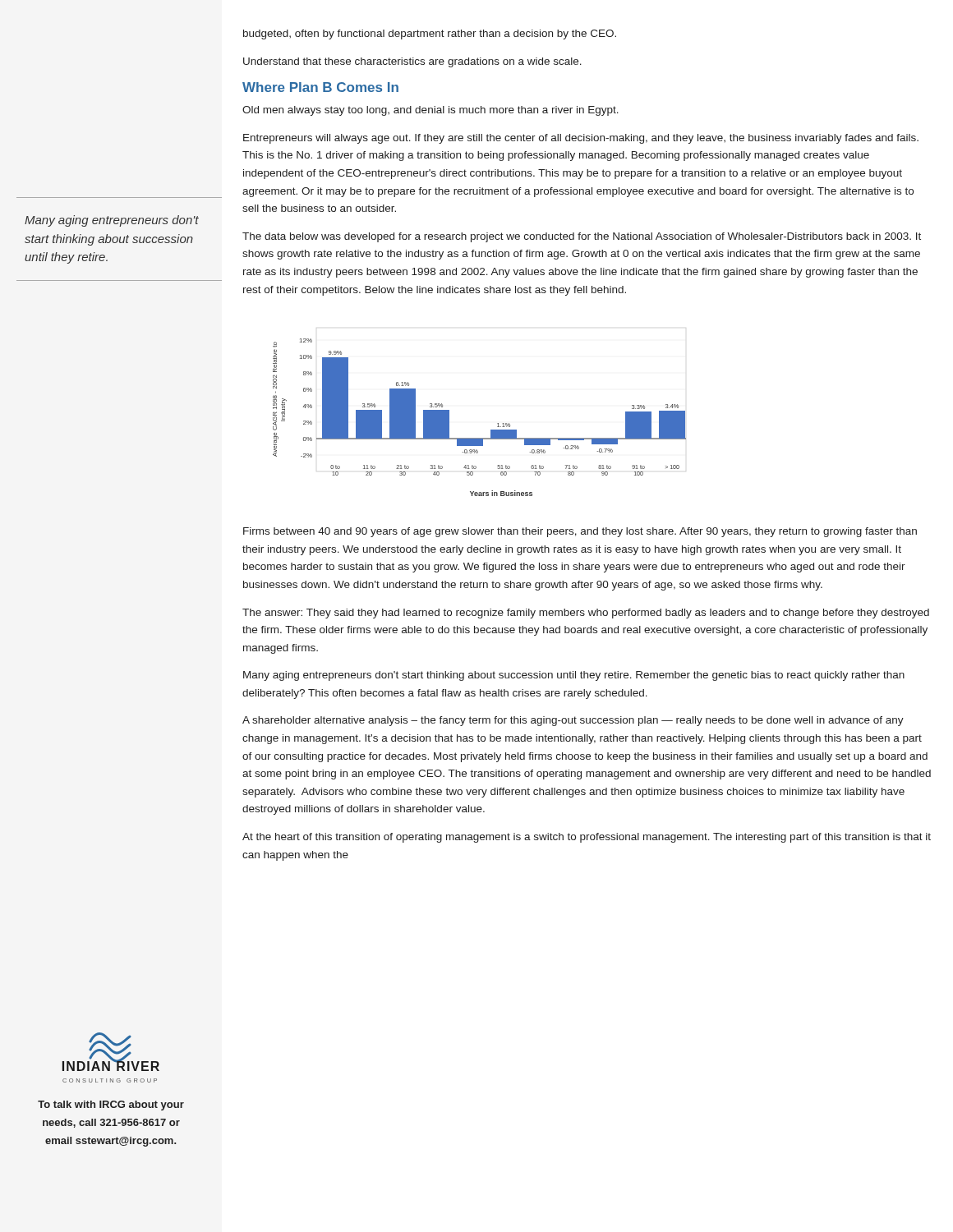Select the bar chart
This screenshot has height=1232, width=953.
point(481,415)
